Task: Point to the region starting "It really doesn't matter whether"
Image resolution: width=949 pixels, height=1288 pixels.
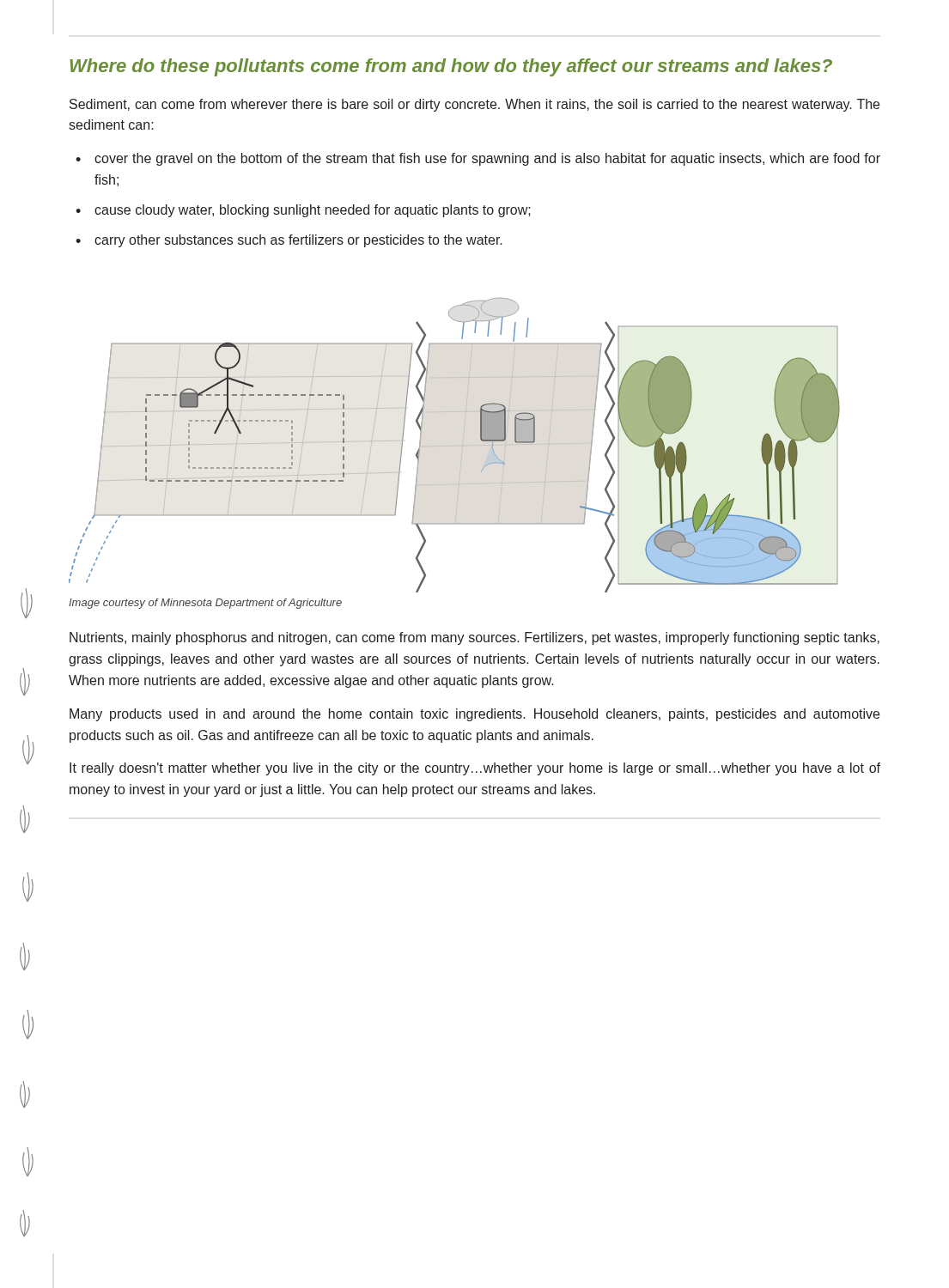Action: [x=474, y=779]
